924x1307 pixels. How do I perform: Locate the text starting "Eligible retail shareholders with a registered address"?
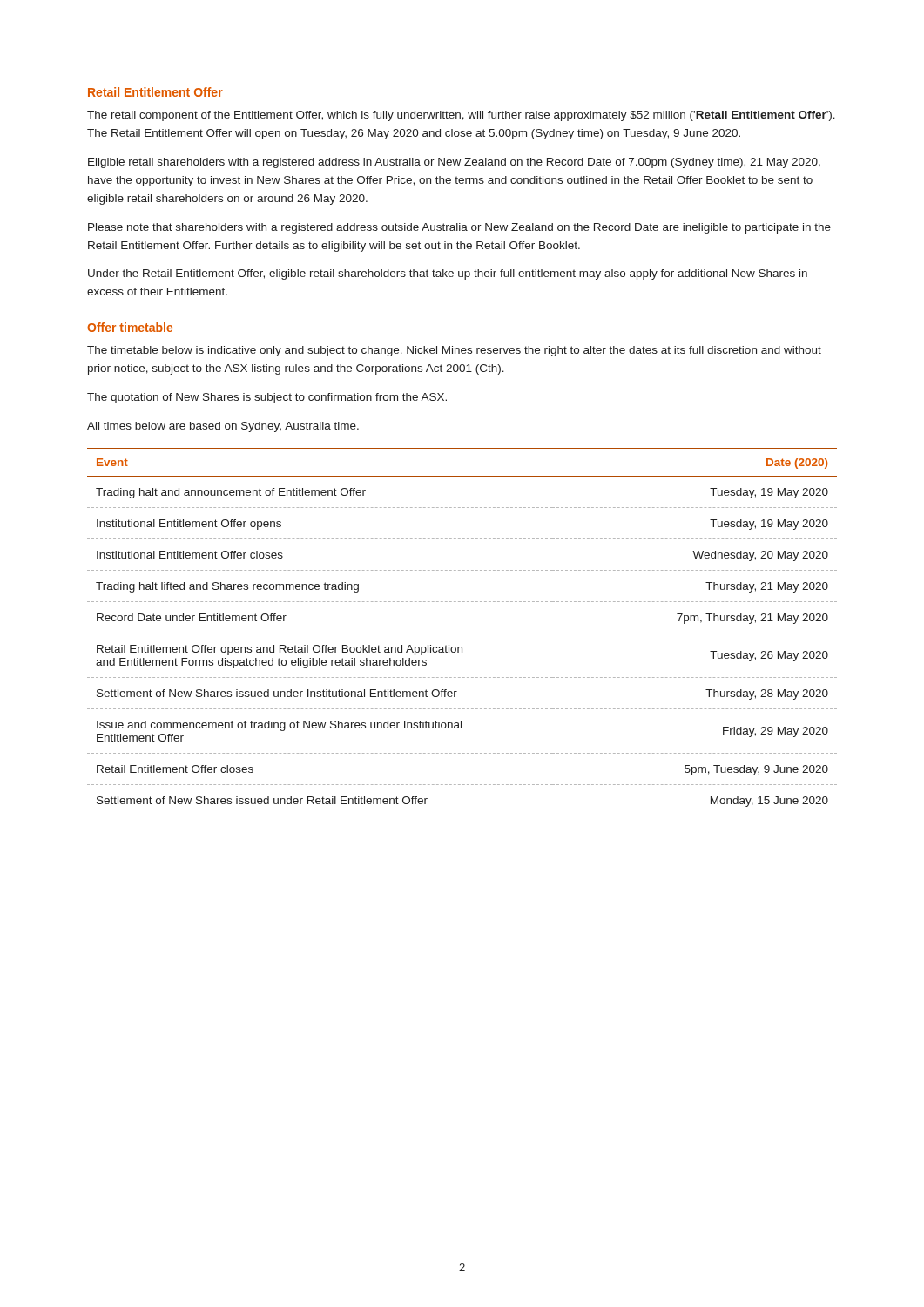point(454,180)
